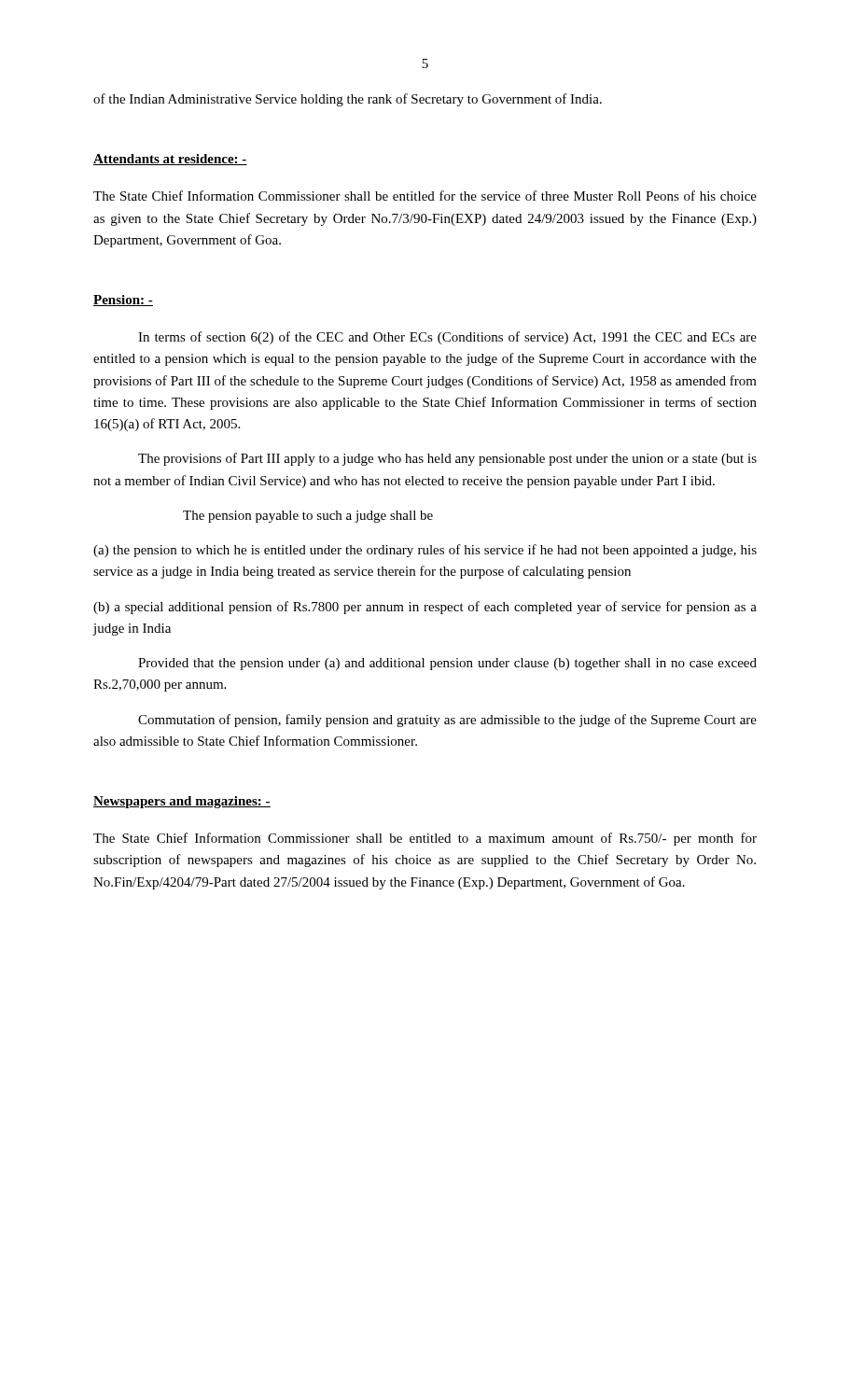Navigate to the passage starting "Newspapers and magazines: -"
The width and height of the screenshot is (850, 1400).
tap(182, 801)
